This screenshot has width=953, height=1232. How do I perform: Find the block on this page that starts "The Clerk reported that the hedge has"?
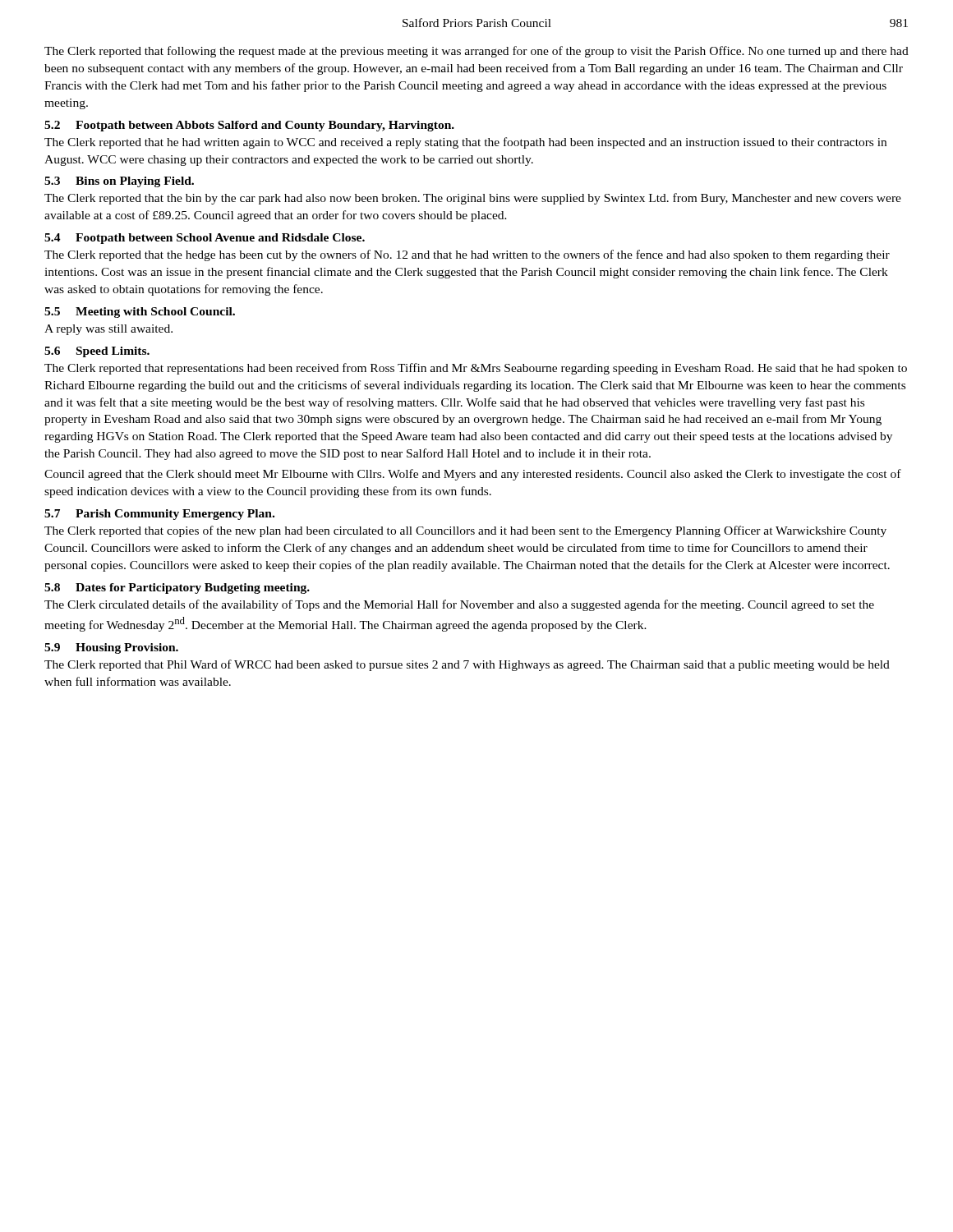pyautogui.click(x=476, y=272)
